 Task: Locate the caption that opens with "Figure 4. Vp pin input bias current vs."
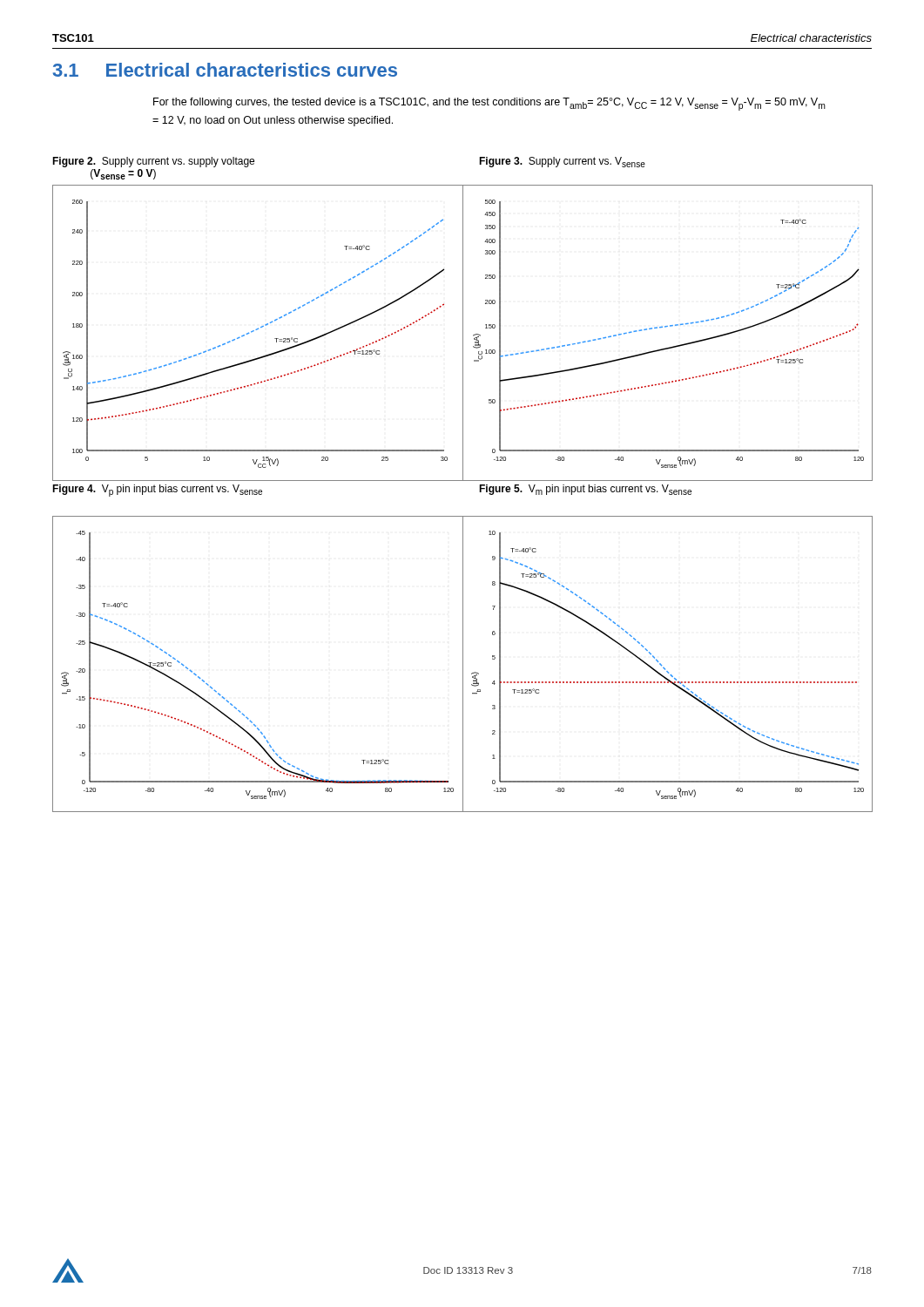pos(157,490)
